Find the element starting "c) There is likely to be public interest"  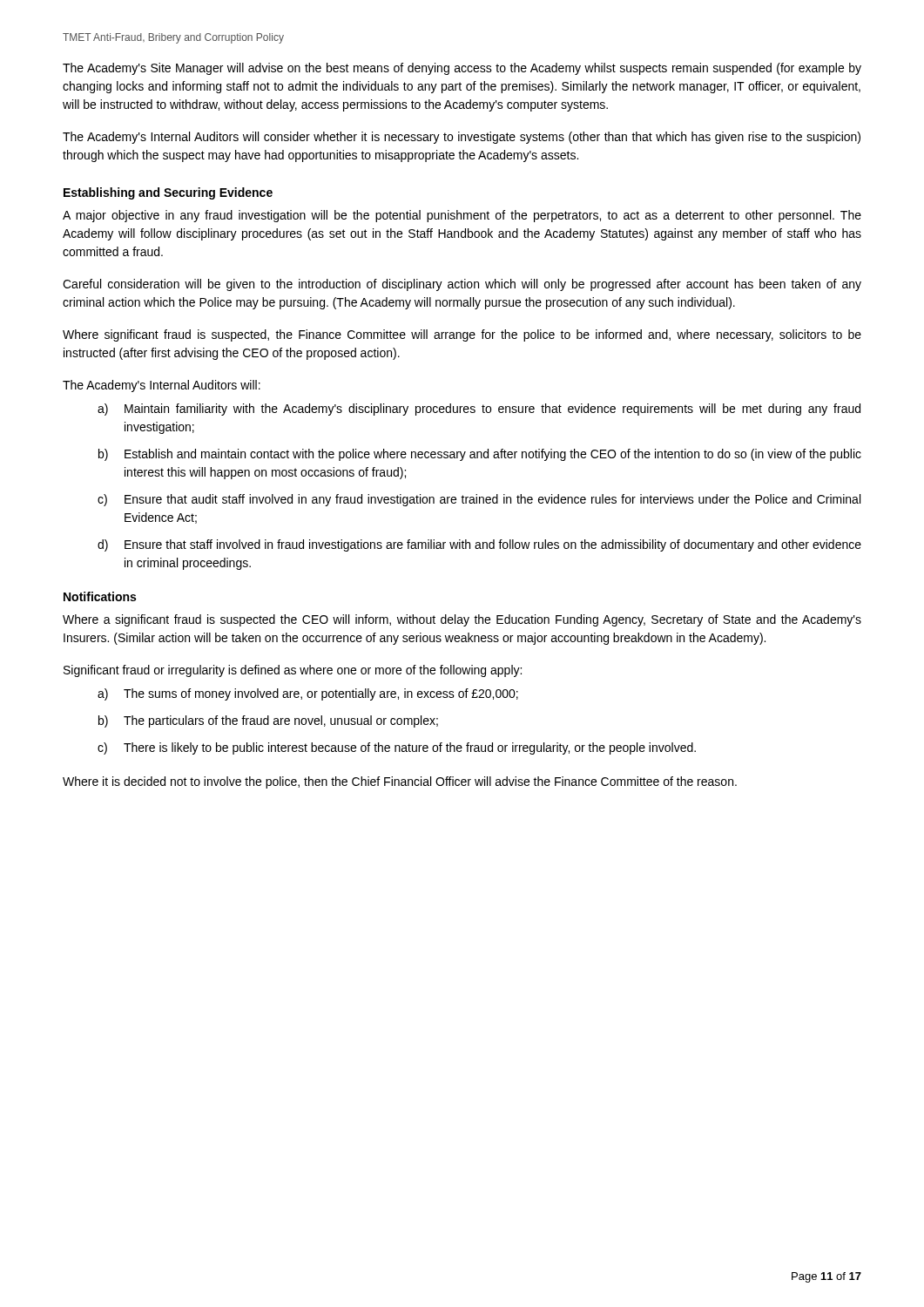(x=462, y=748)
